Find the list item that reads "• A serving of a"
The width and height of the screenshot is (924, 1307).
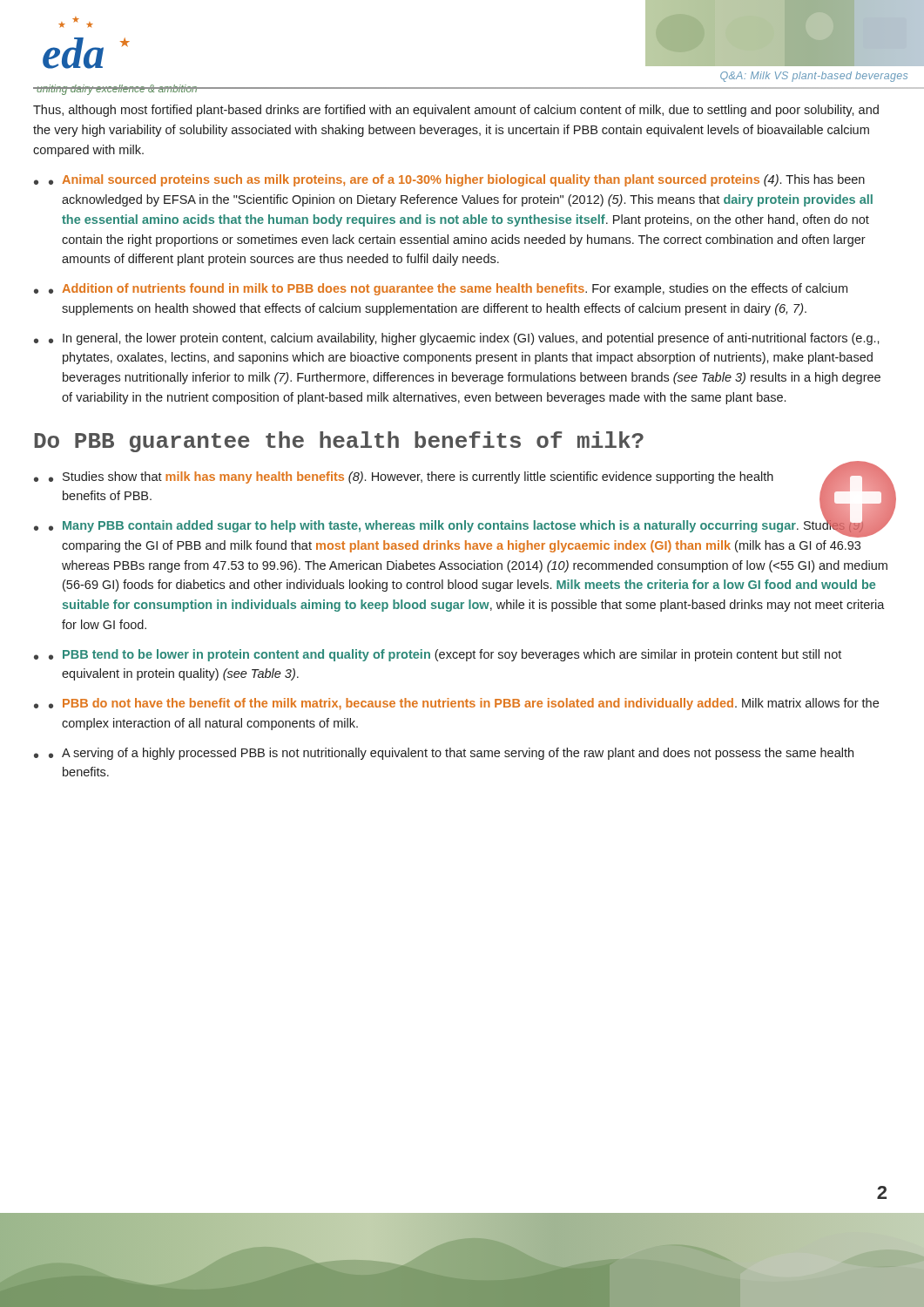tap(469, 763)
